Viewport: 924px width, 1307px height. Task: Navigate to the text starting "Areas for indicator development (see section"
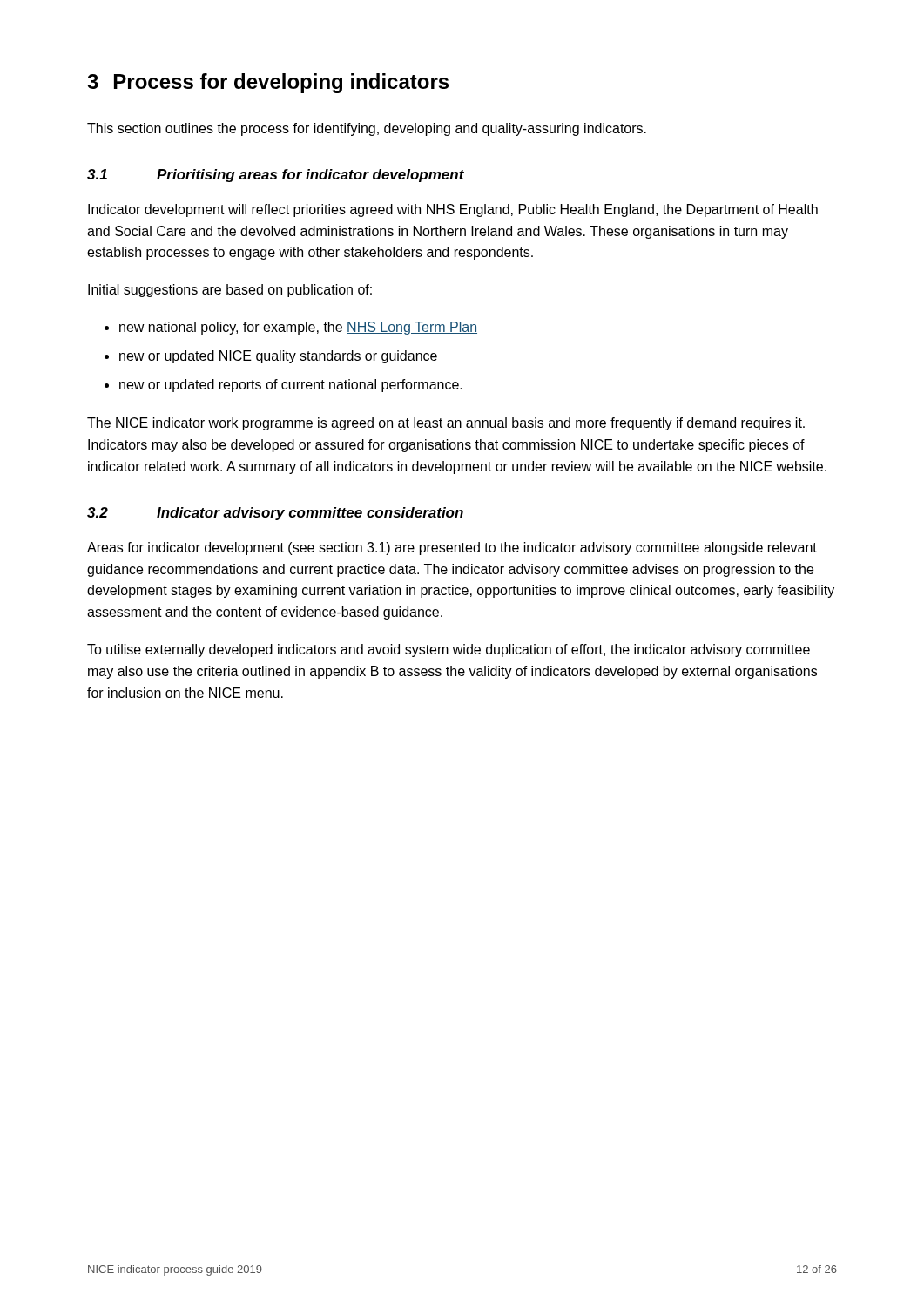[x=462, y=581]
